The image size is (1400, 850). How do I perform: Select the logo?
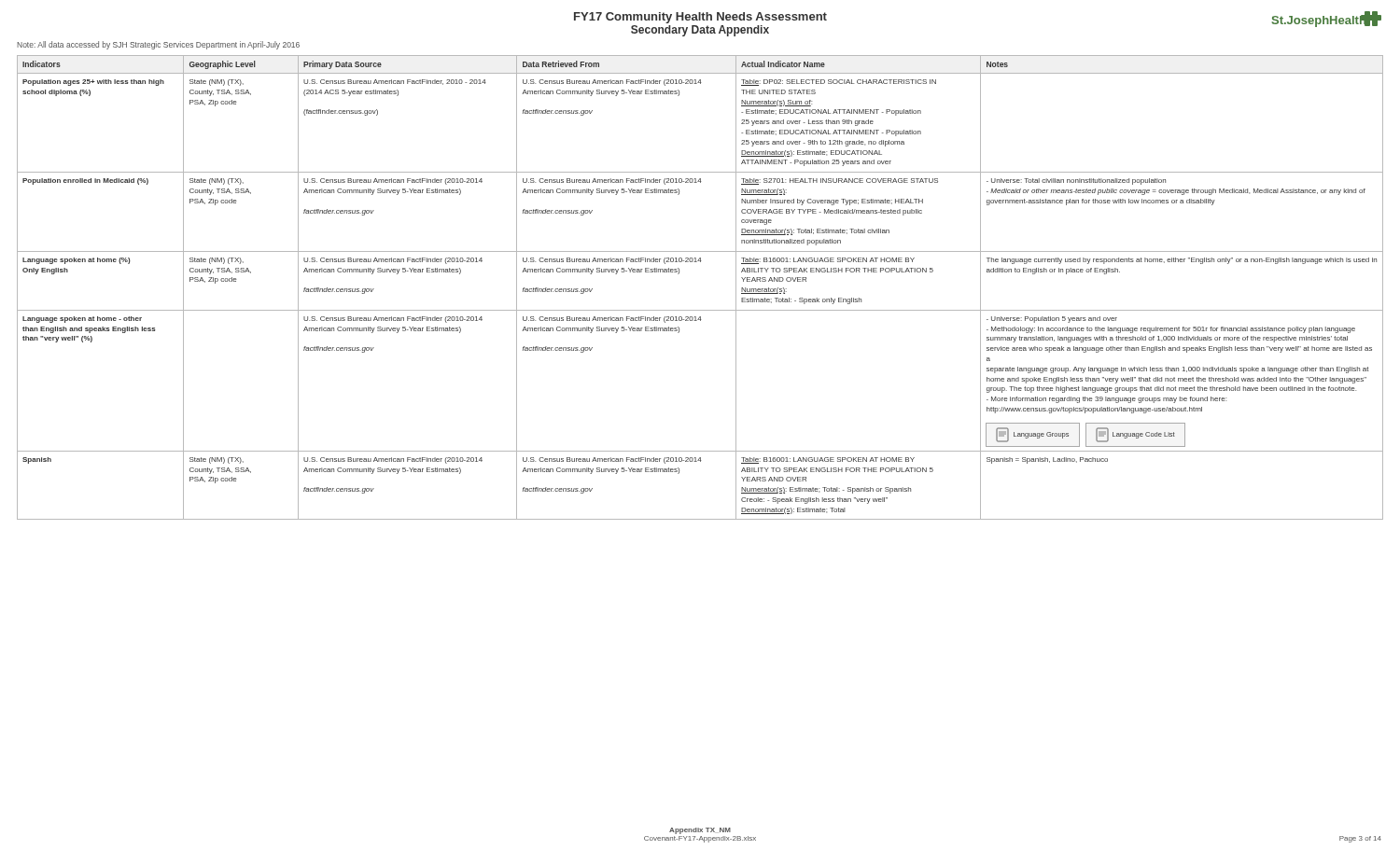tap(1327, 21)
